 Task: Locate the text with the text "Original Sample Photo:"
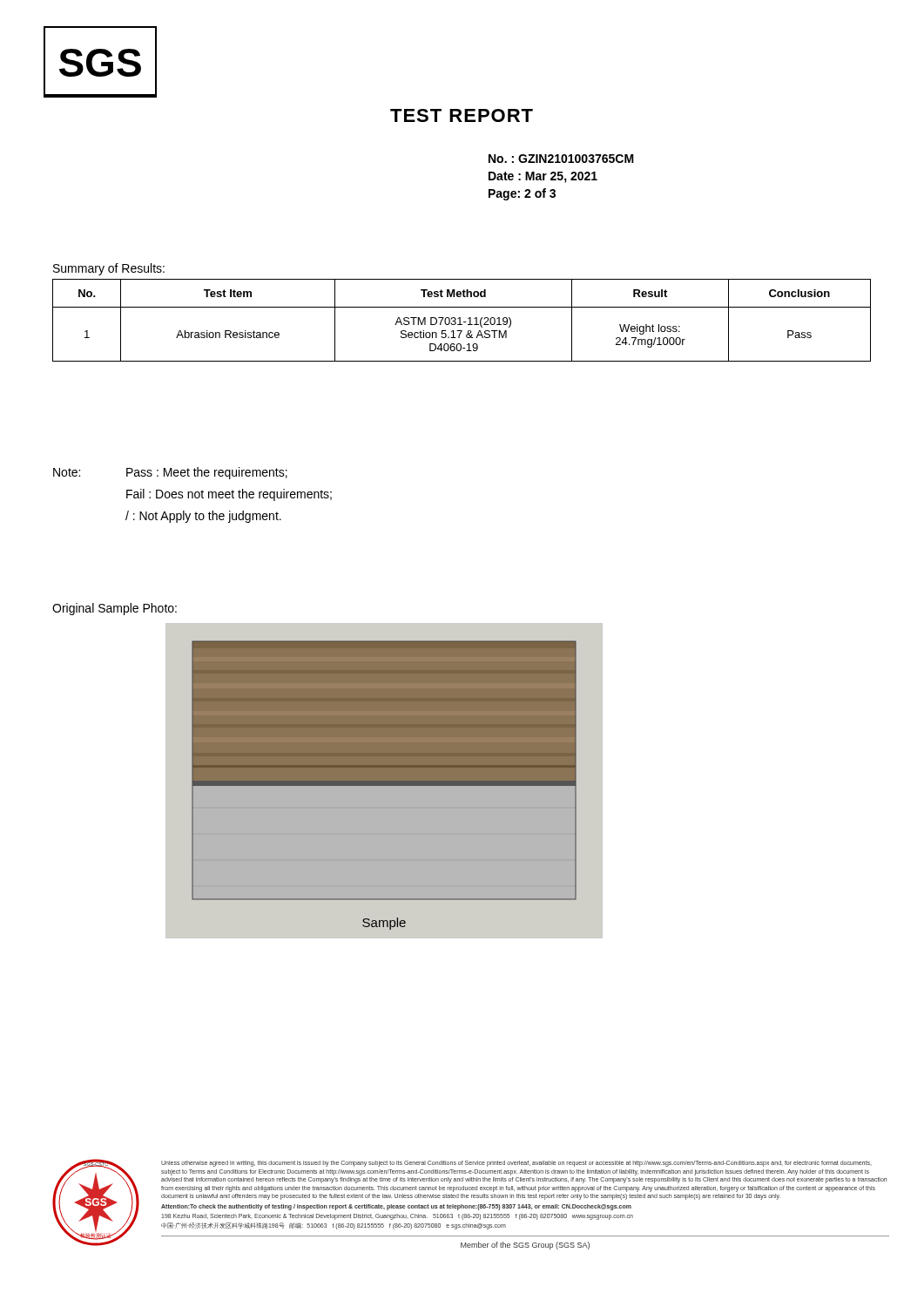click(x=115, y=608)
